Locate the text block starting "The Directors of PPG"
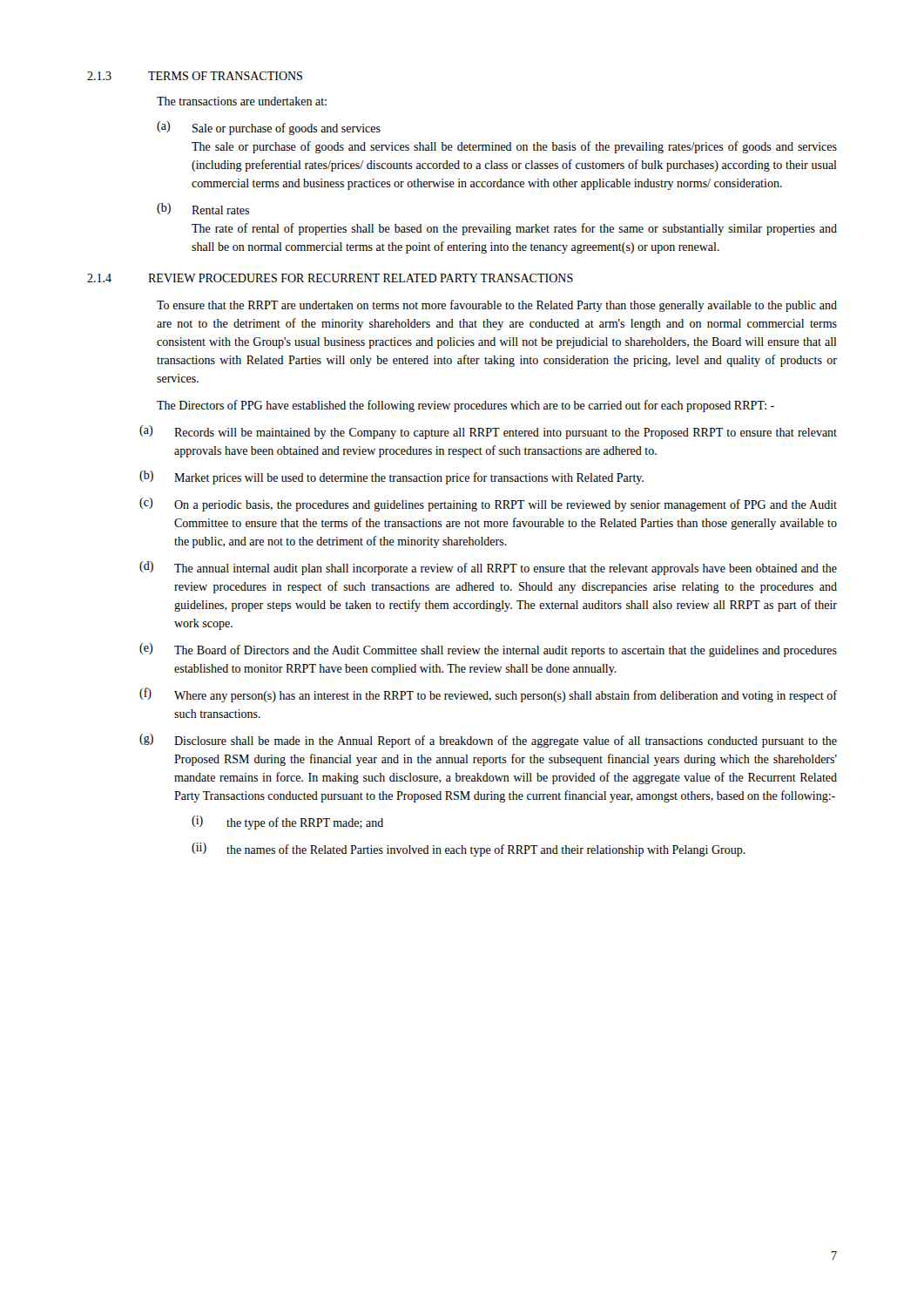 466,406
